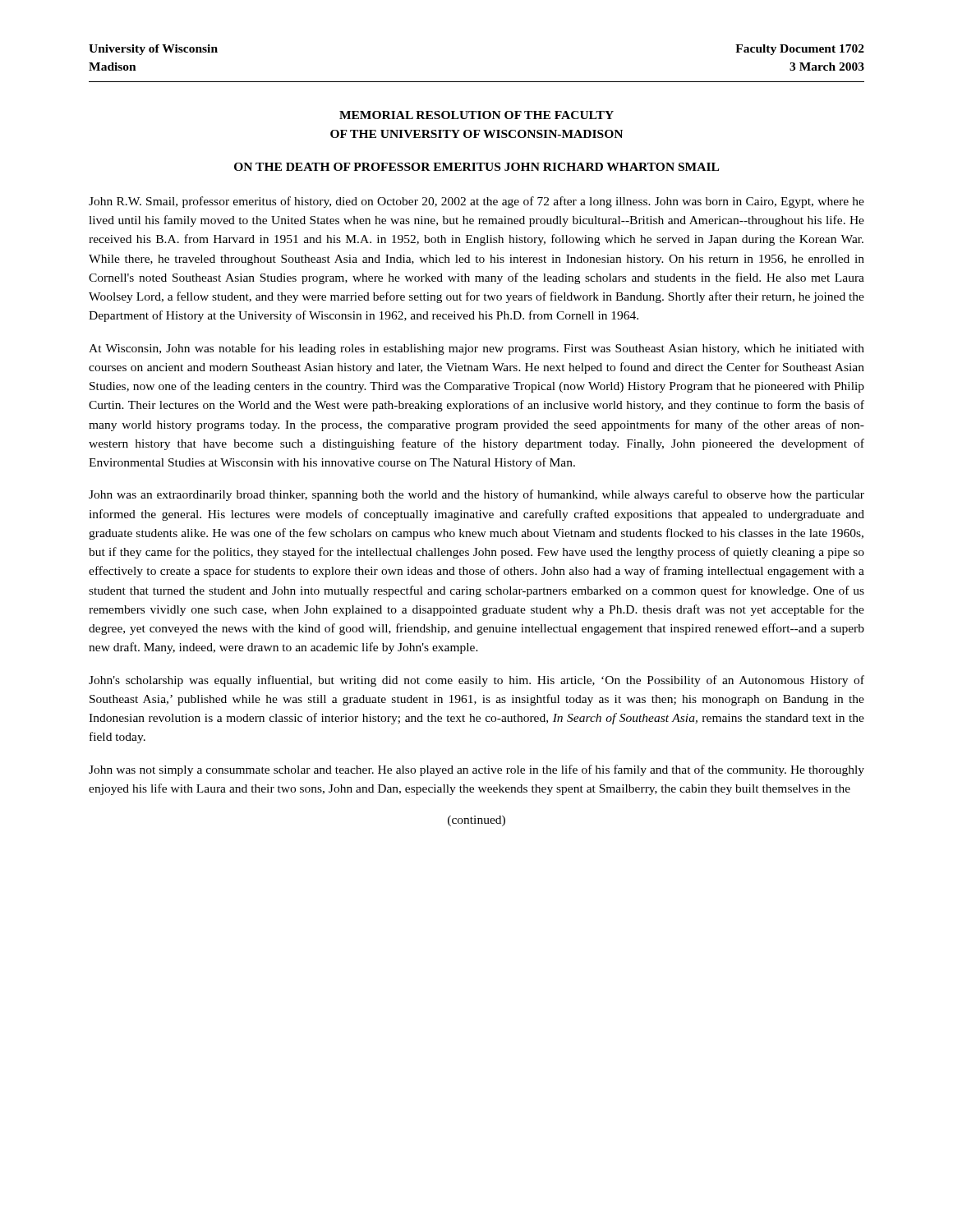Point to the element starting "ON THE DEATH OF PROFESSOR EMERITUS"
The height and width of the screenshot is (1232, 953).
(x=476, y=167)
